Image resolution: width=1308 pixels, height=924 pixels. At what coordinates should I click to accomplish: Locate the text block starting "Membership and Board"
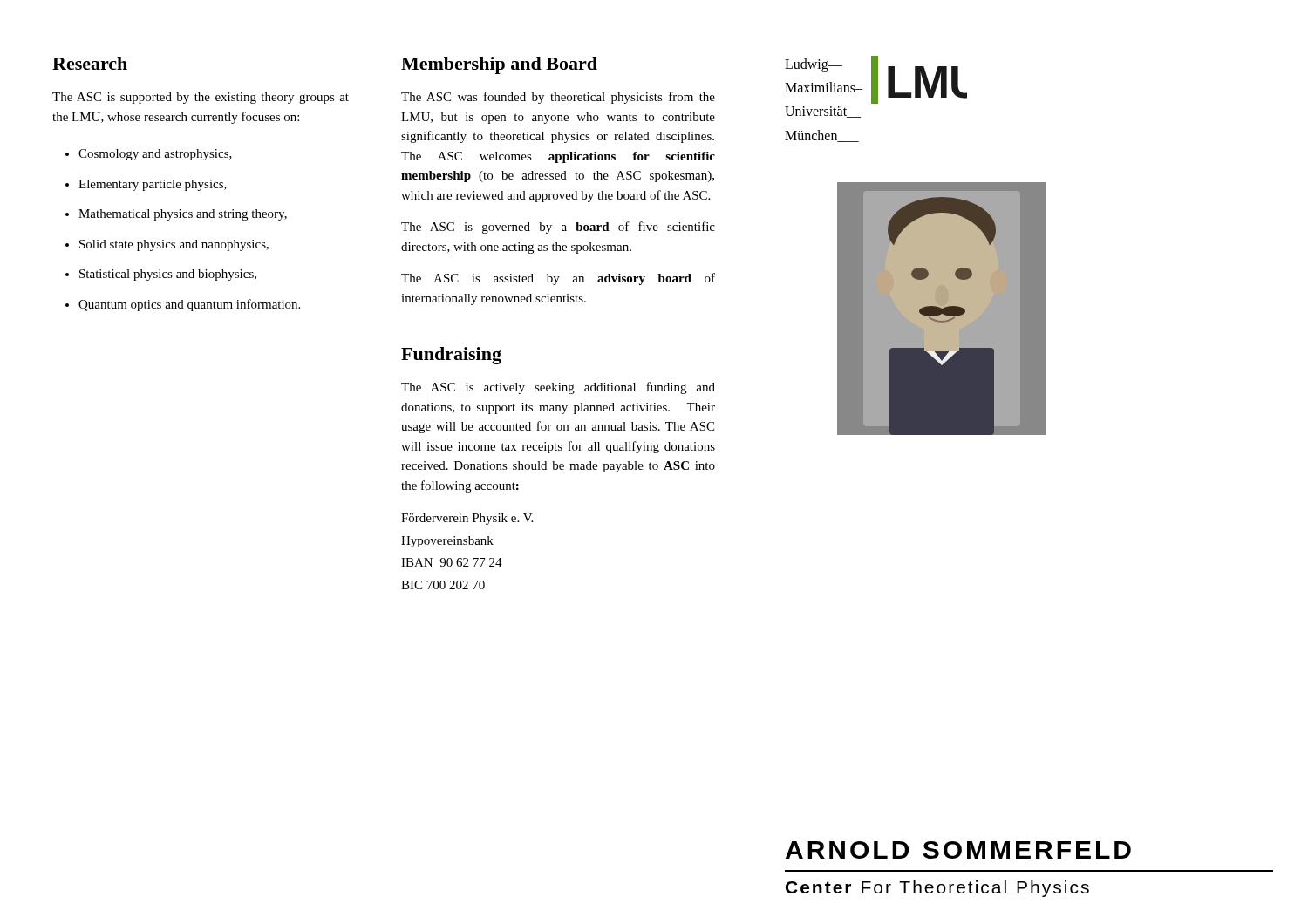558,64
